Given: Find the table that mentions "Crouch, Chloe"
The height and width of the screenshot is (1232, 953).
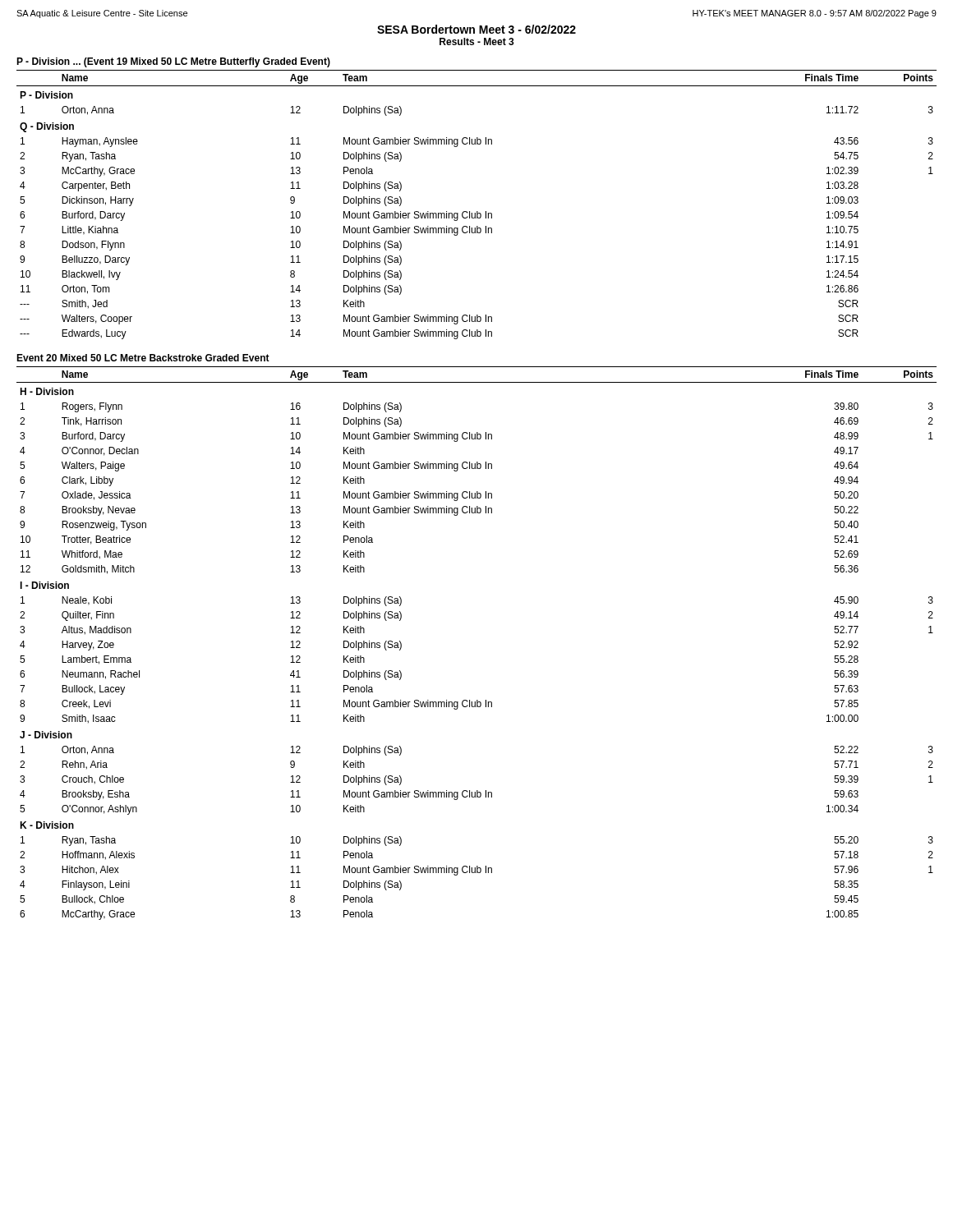Looking at the screenshot, I should tap(476, 644).
